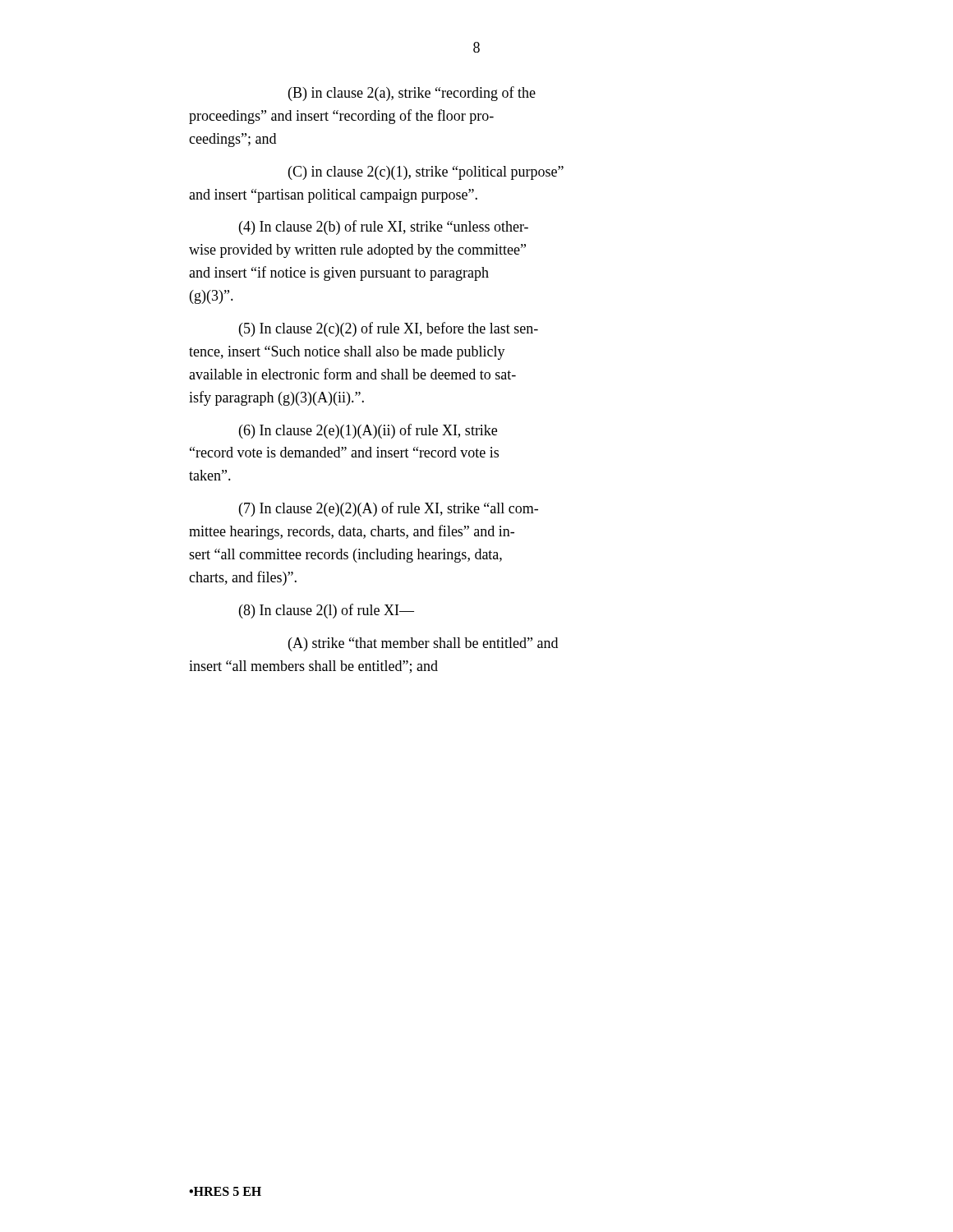Screen dimensions: 1232x953
Task: Point to the text starting "(4) In clause 2(b) of rule"
Action: 476,262
